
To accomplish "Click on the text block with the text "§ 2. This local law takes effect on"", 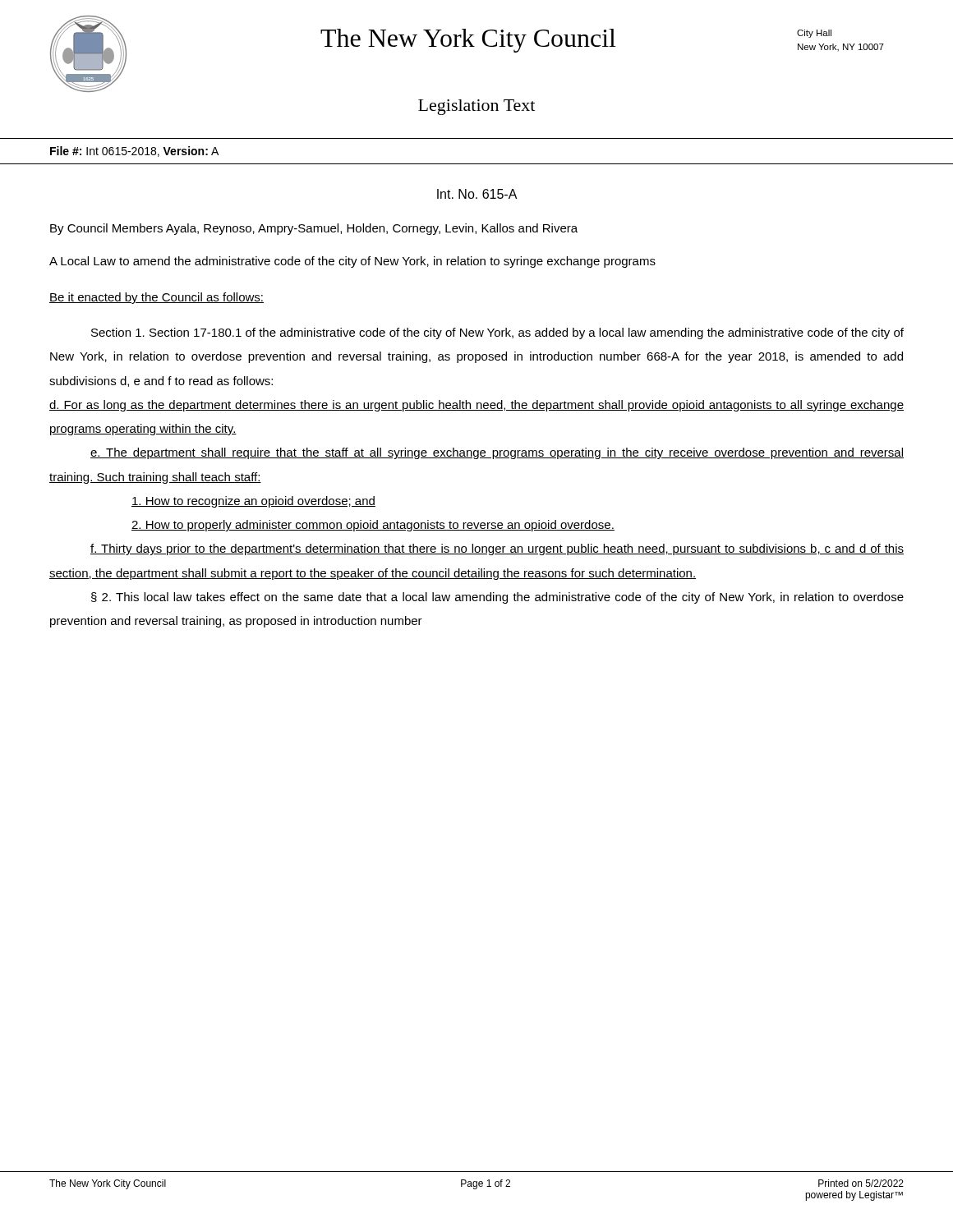I will coord(476,608).
